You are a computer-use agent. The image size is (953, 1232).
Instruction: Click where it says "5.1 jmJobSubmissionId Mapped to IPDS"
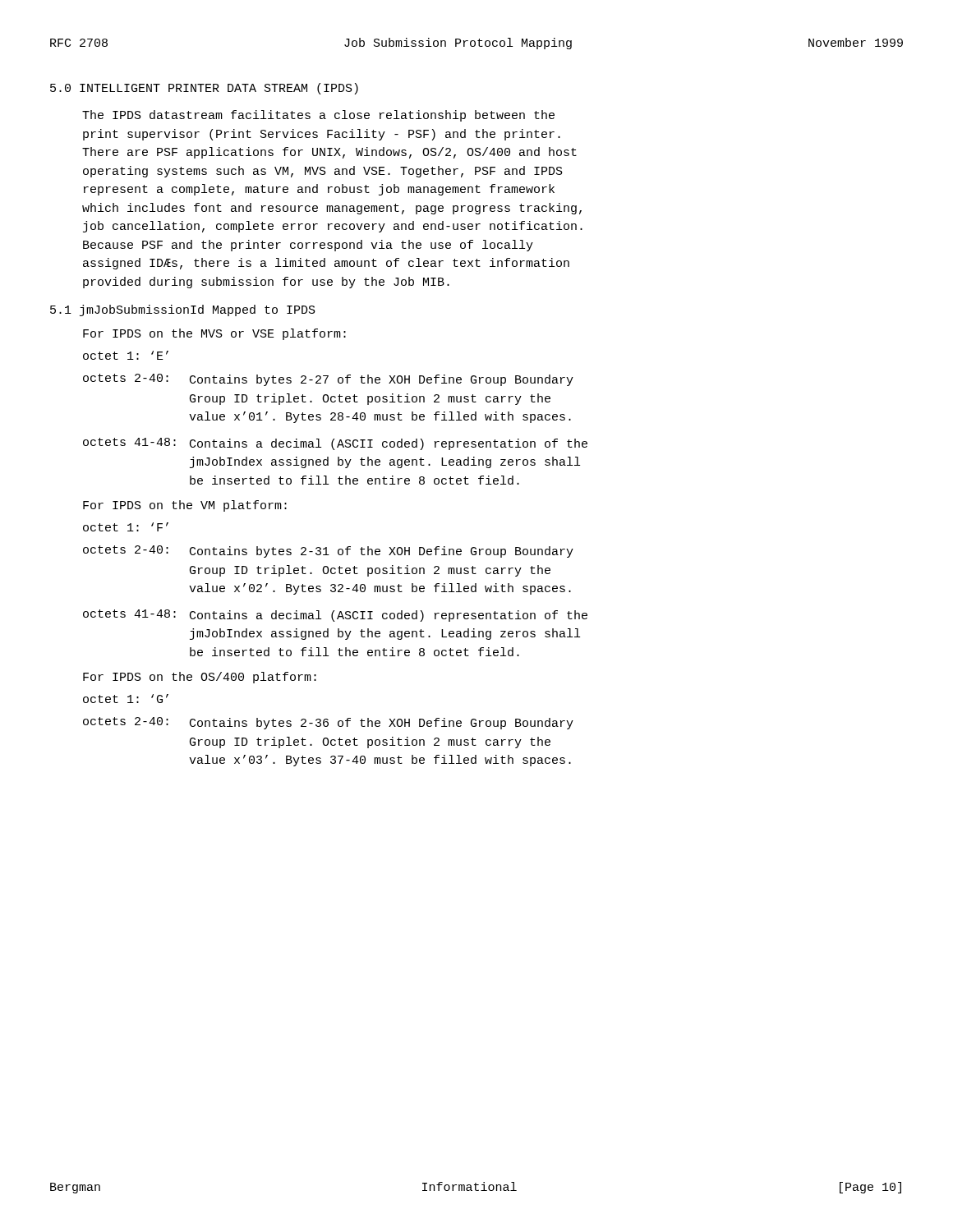182,311
